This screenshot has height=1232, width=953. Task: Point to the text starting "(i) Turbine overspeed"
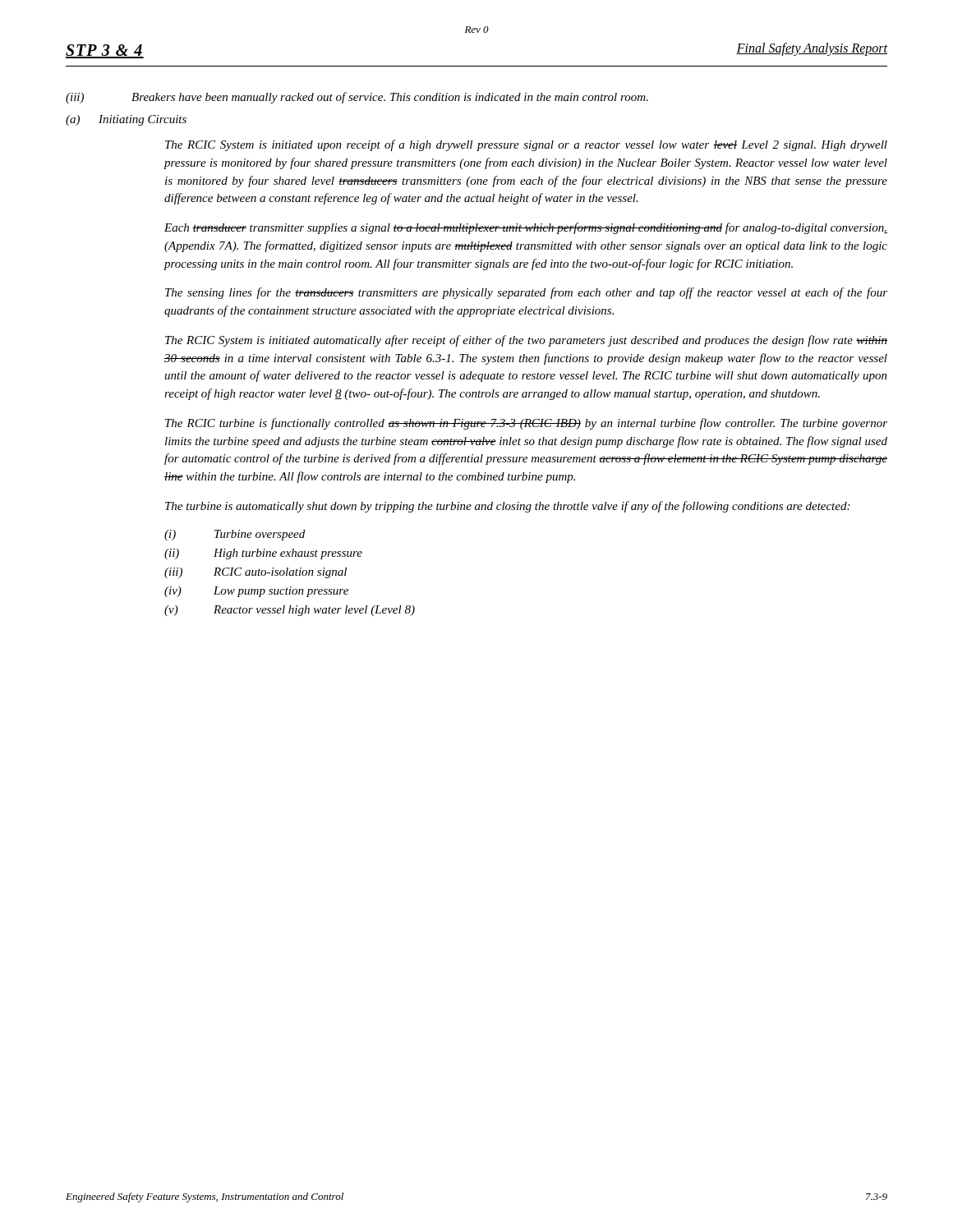click(x=235, y=535)
